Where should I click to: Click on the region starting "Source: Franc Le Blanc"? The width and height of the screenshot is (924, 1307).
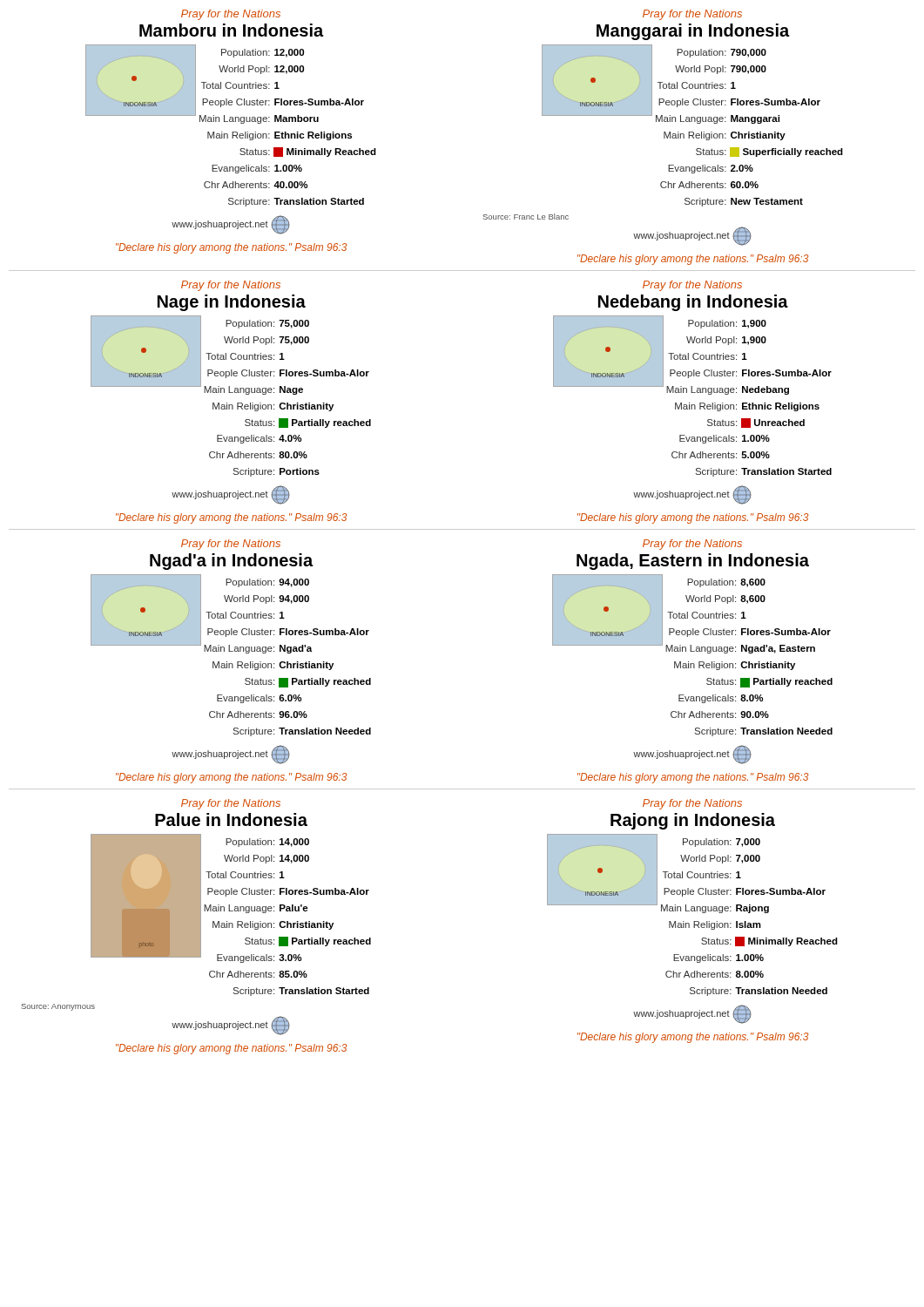[x=526, y=216]
